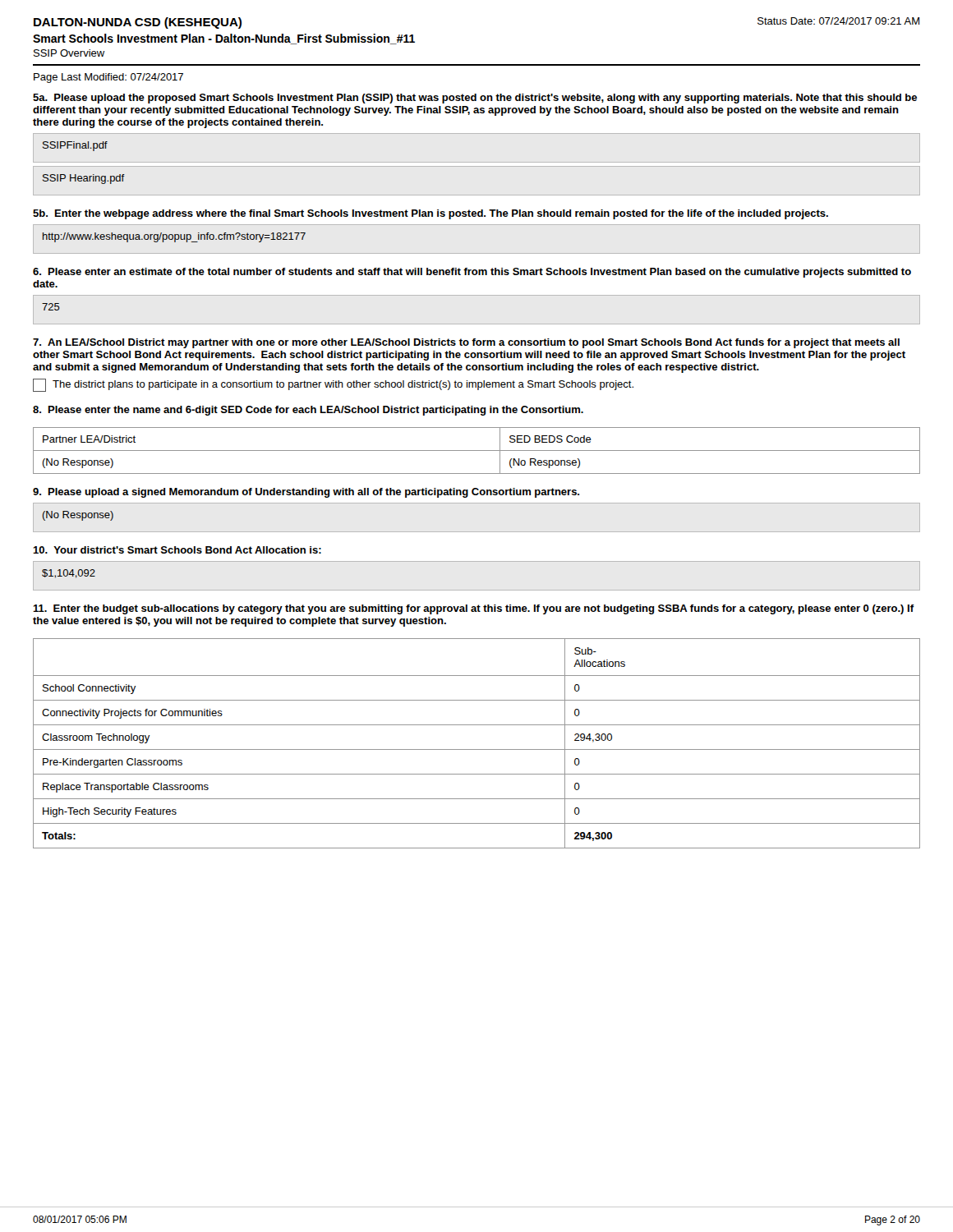Locate the text block that says "Please upload a signed Memorandum of Understanding"
The height and width of the screenshot is (1232, 953).
coord(306,493)
